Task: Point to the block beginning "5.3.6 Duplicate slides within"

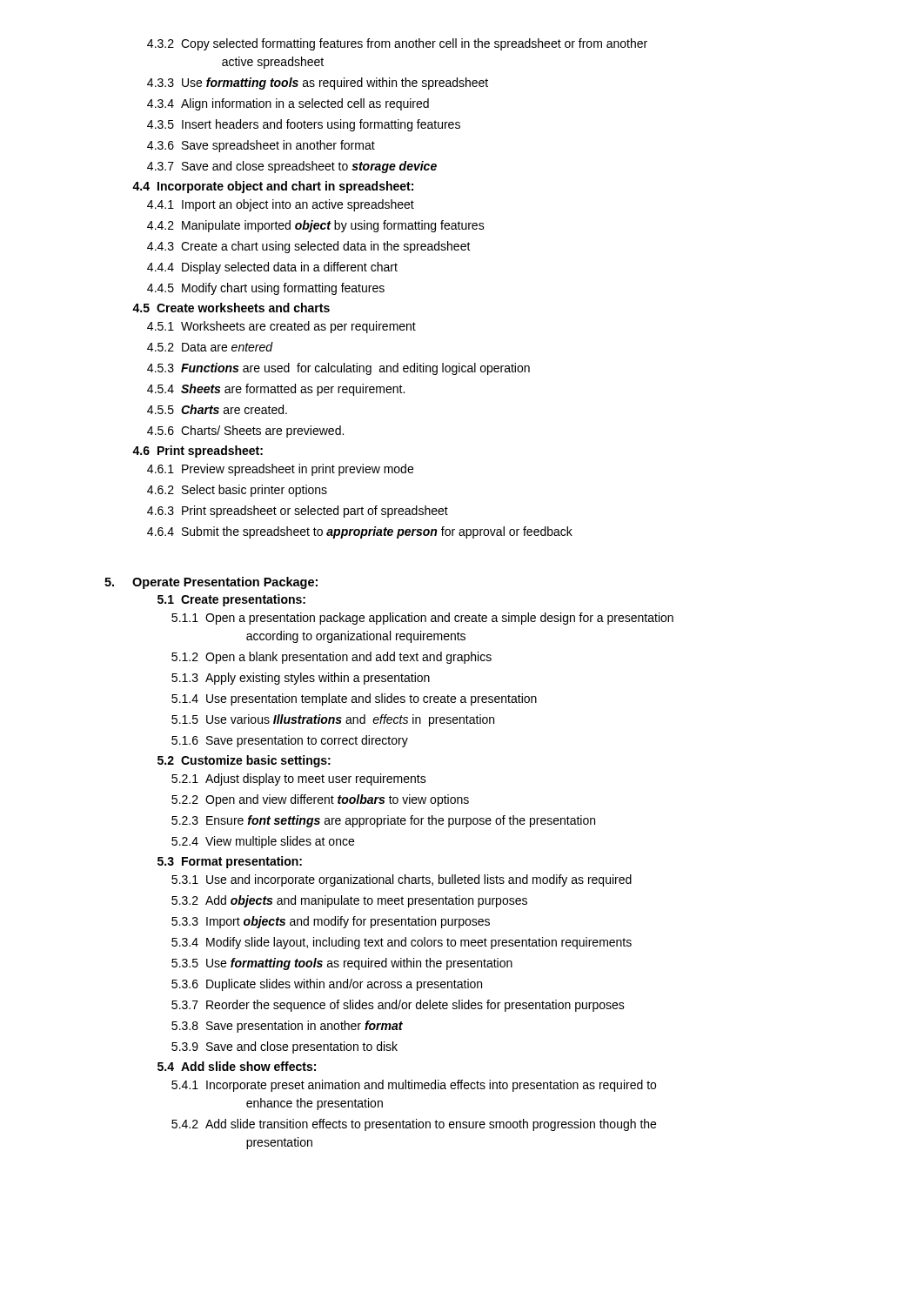Action: click(x=492, y=984)
